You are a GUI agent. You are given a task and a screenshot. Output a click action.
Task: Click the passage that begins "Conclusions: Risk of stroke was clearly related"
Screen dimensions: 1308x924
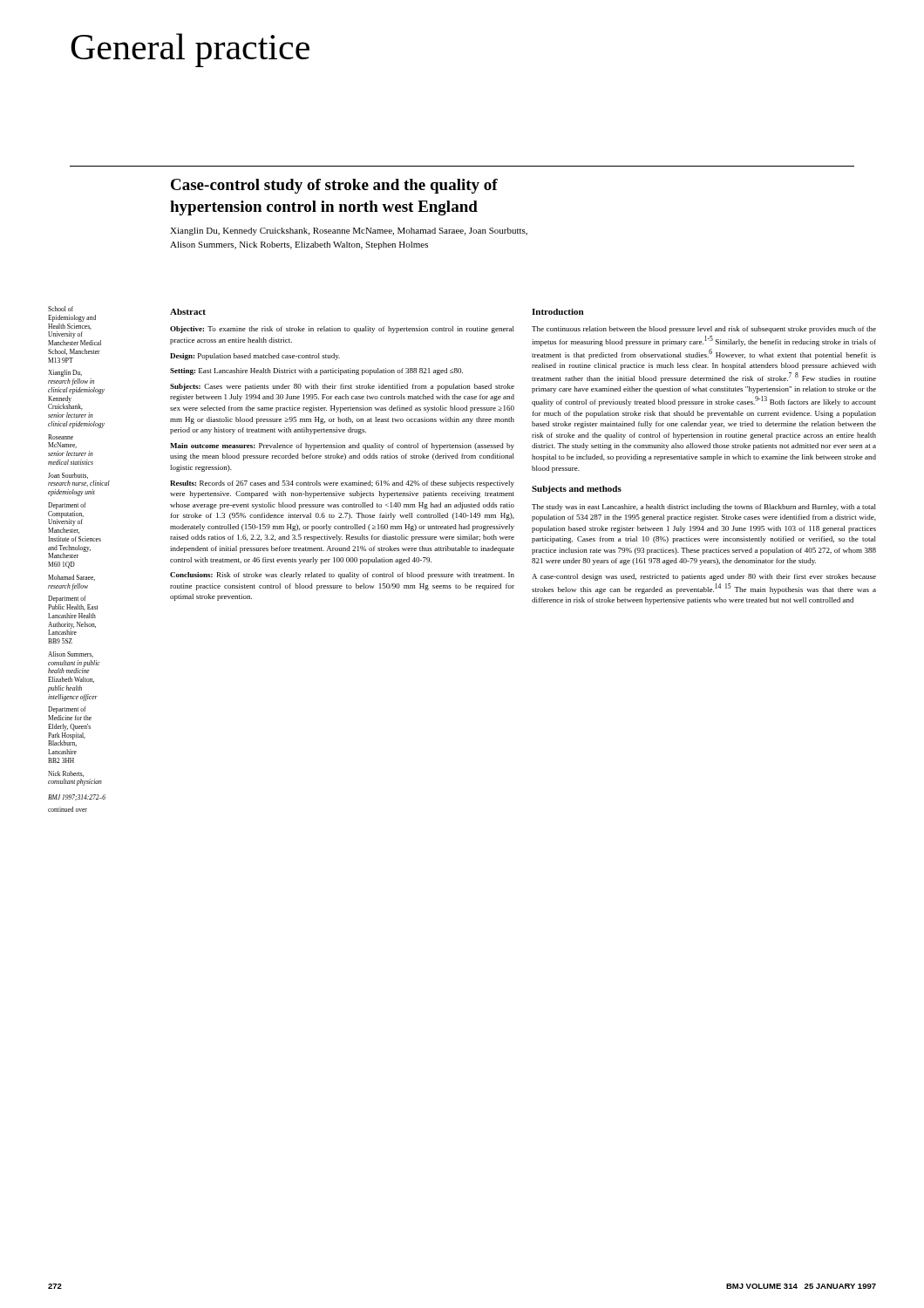(x=342, y=586)
